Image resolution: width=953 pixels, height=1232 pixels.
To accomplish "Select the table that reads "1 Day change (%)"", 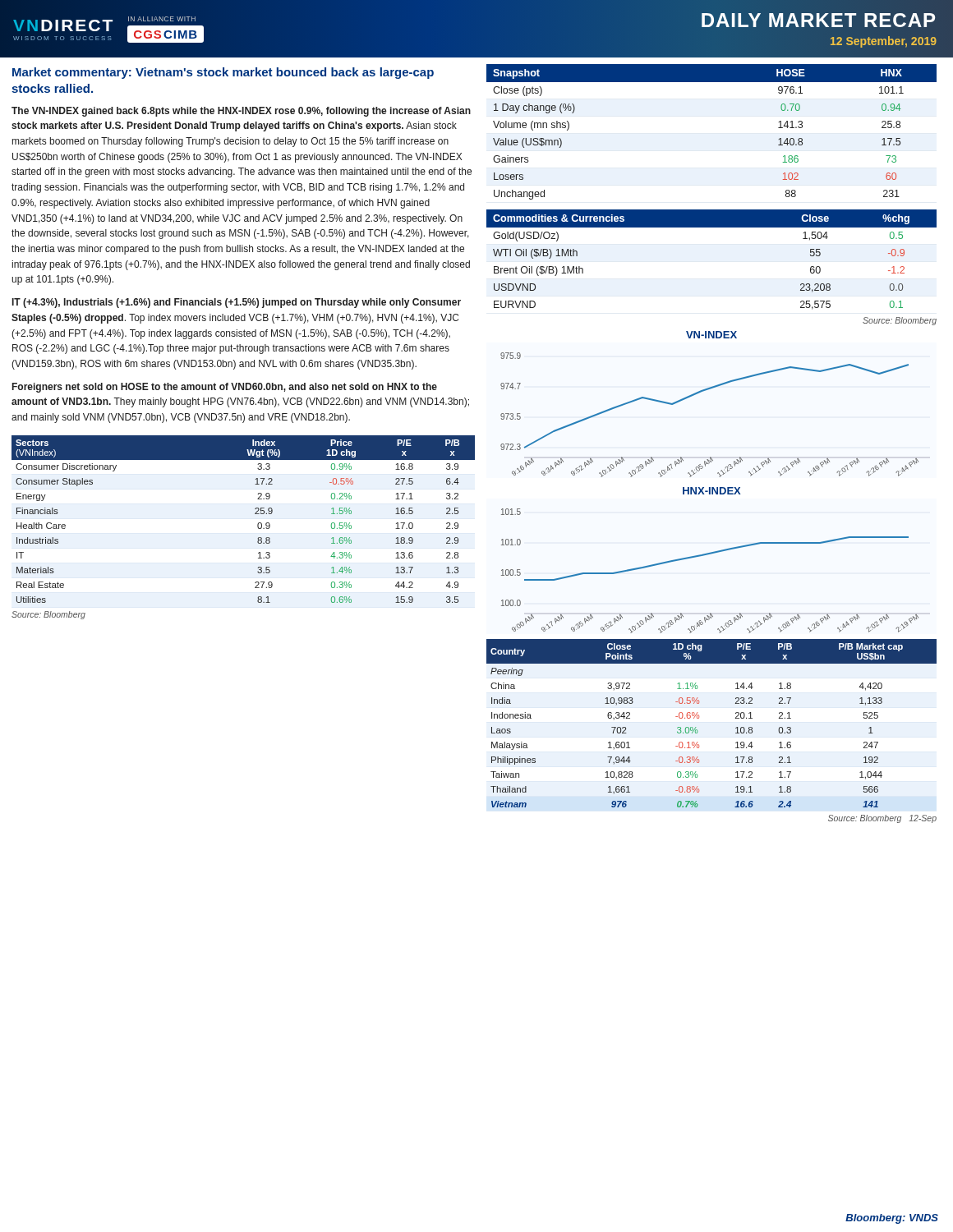I will [711, 133].
